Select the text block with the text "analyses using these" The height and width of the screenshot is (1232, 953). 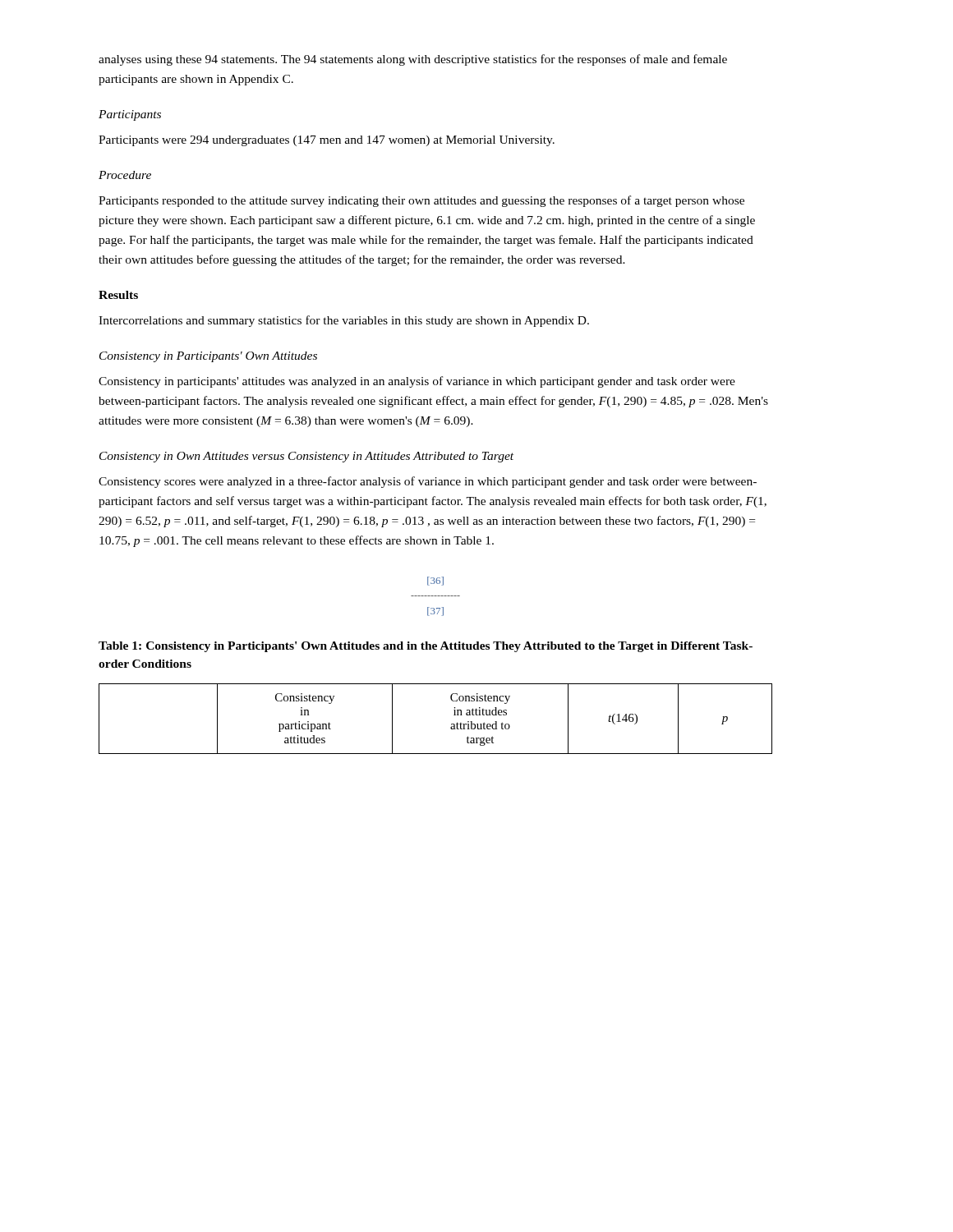coord(413,69)
